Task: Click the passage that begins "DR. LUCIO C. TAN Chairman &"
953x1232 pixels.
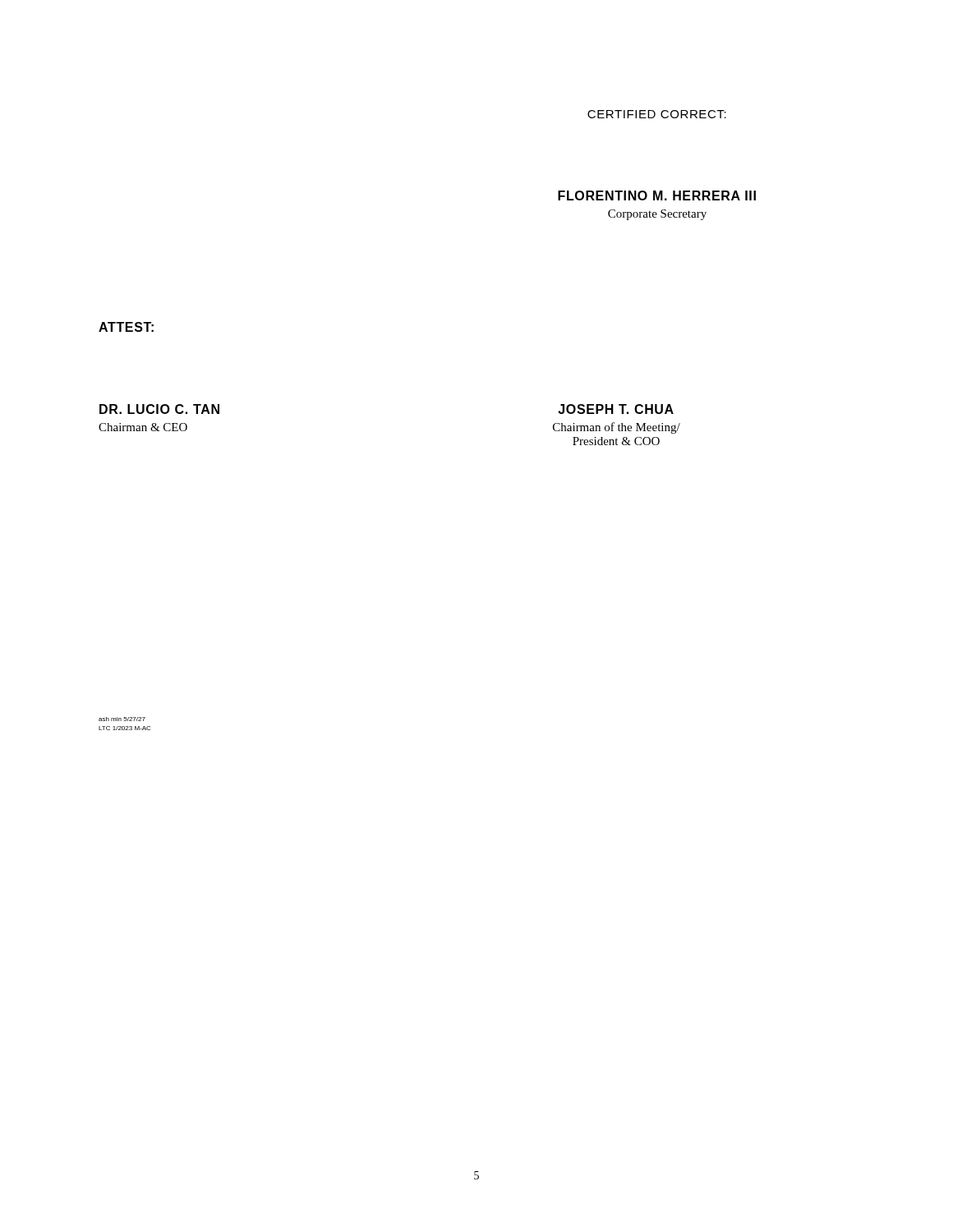Action: 159,409
